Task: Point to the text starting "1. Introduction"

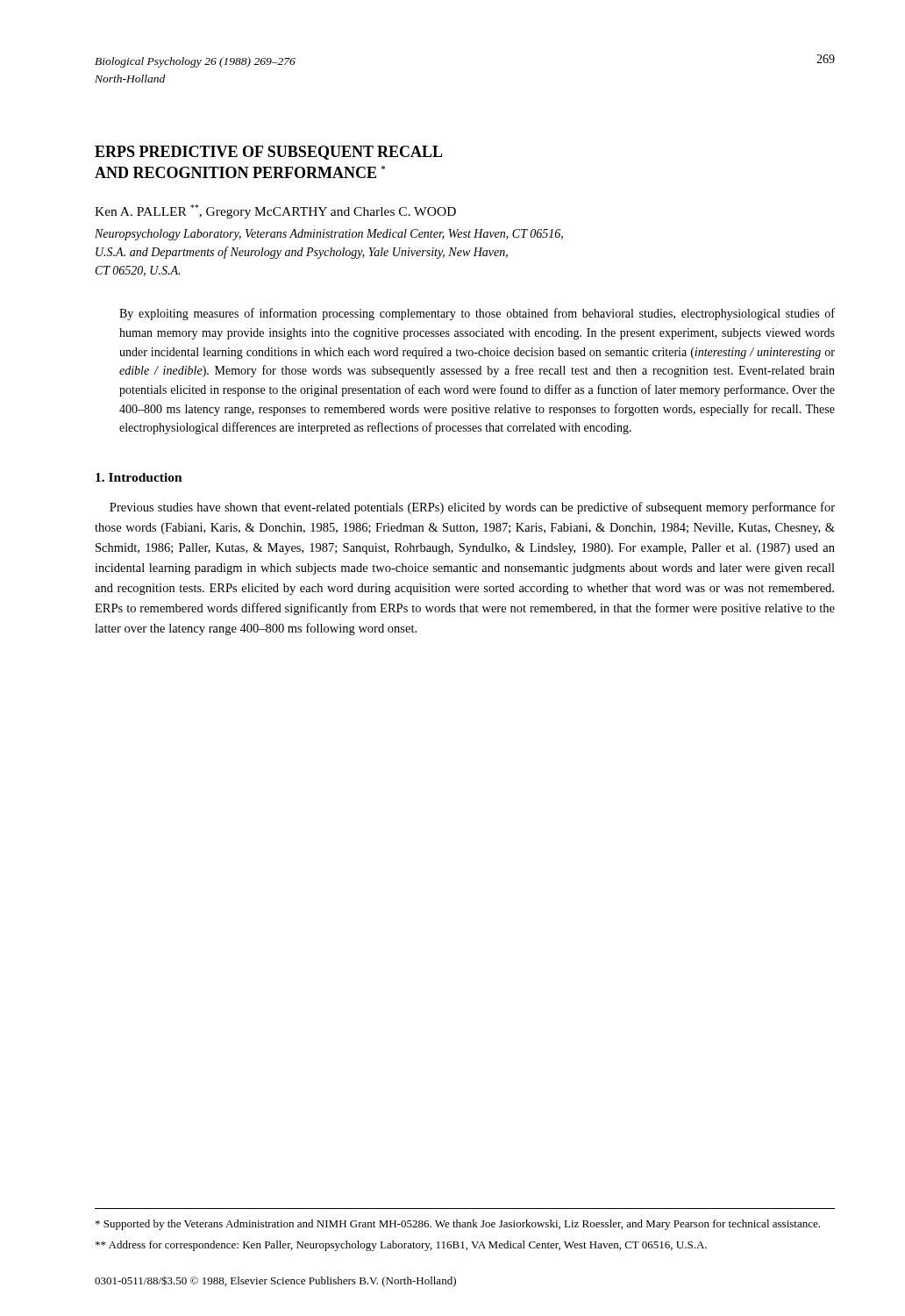Action: (x=138, y=477)
